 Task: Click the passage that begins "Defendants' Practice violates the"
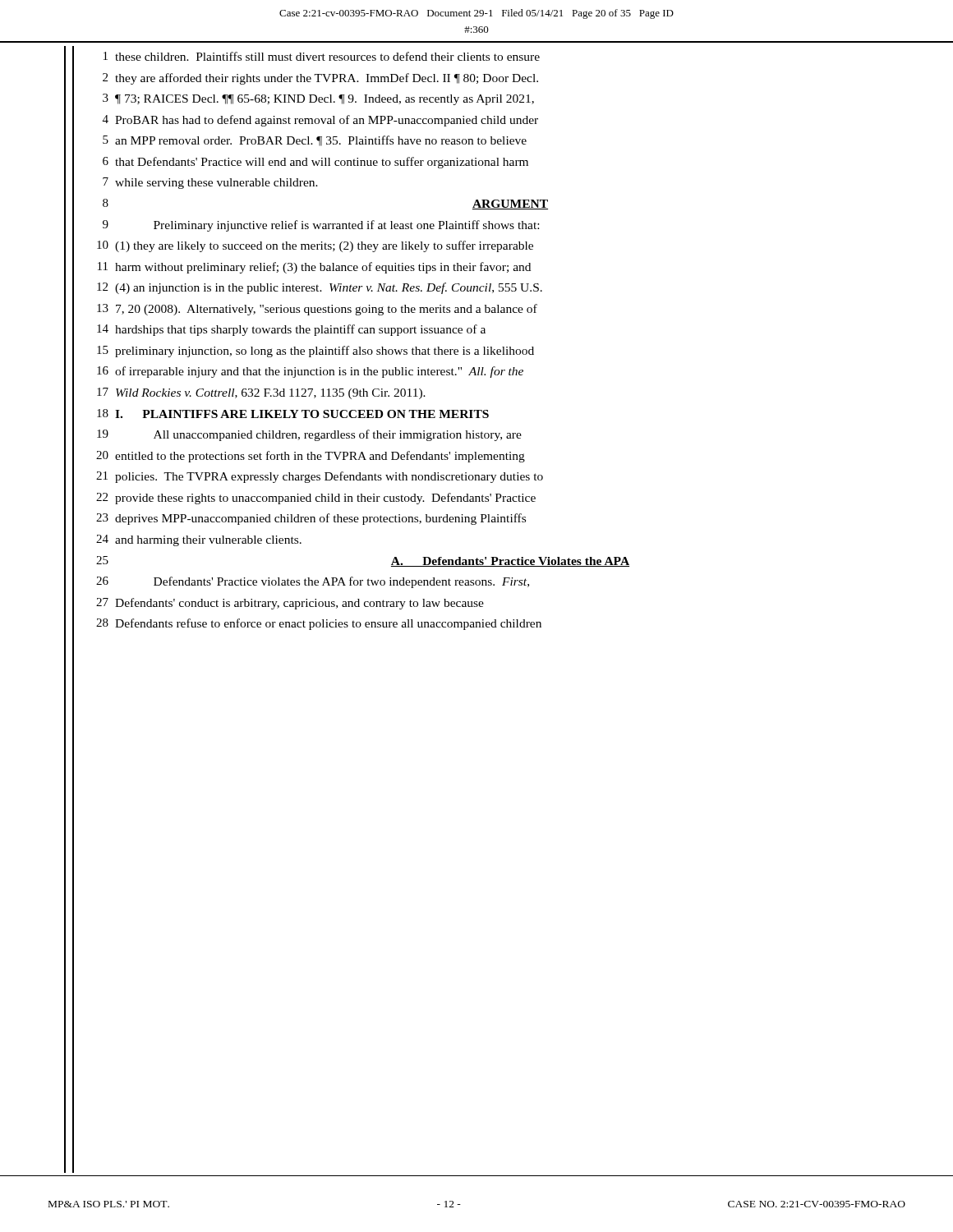pos(342,581)
